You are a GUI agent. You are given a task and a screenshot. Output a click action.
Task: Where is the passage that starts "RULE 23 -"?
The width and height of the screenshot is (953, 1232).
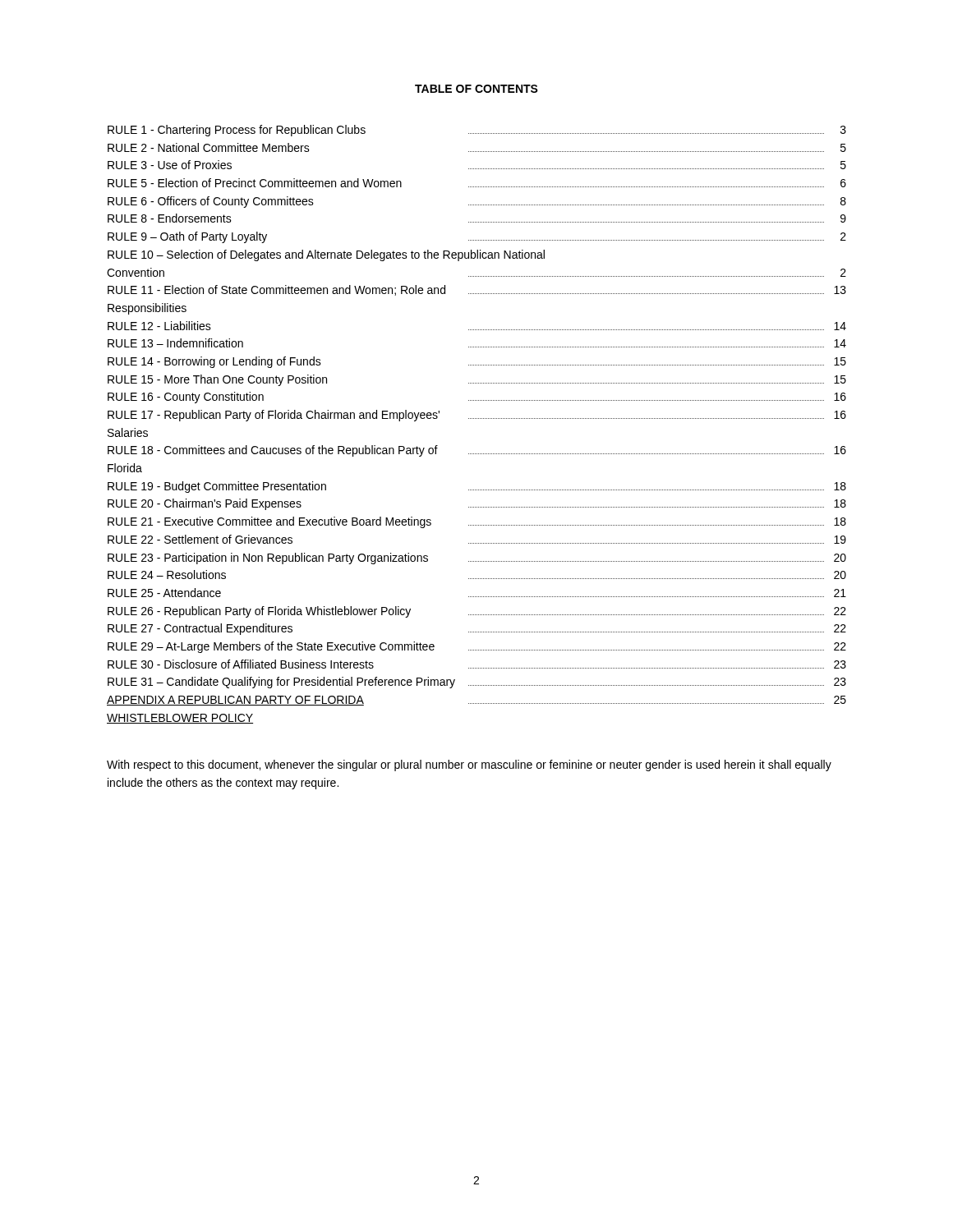(476, 558)
